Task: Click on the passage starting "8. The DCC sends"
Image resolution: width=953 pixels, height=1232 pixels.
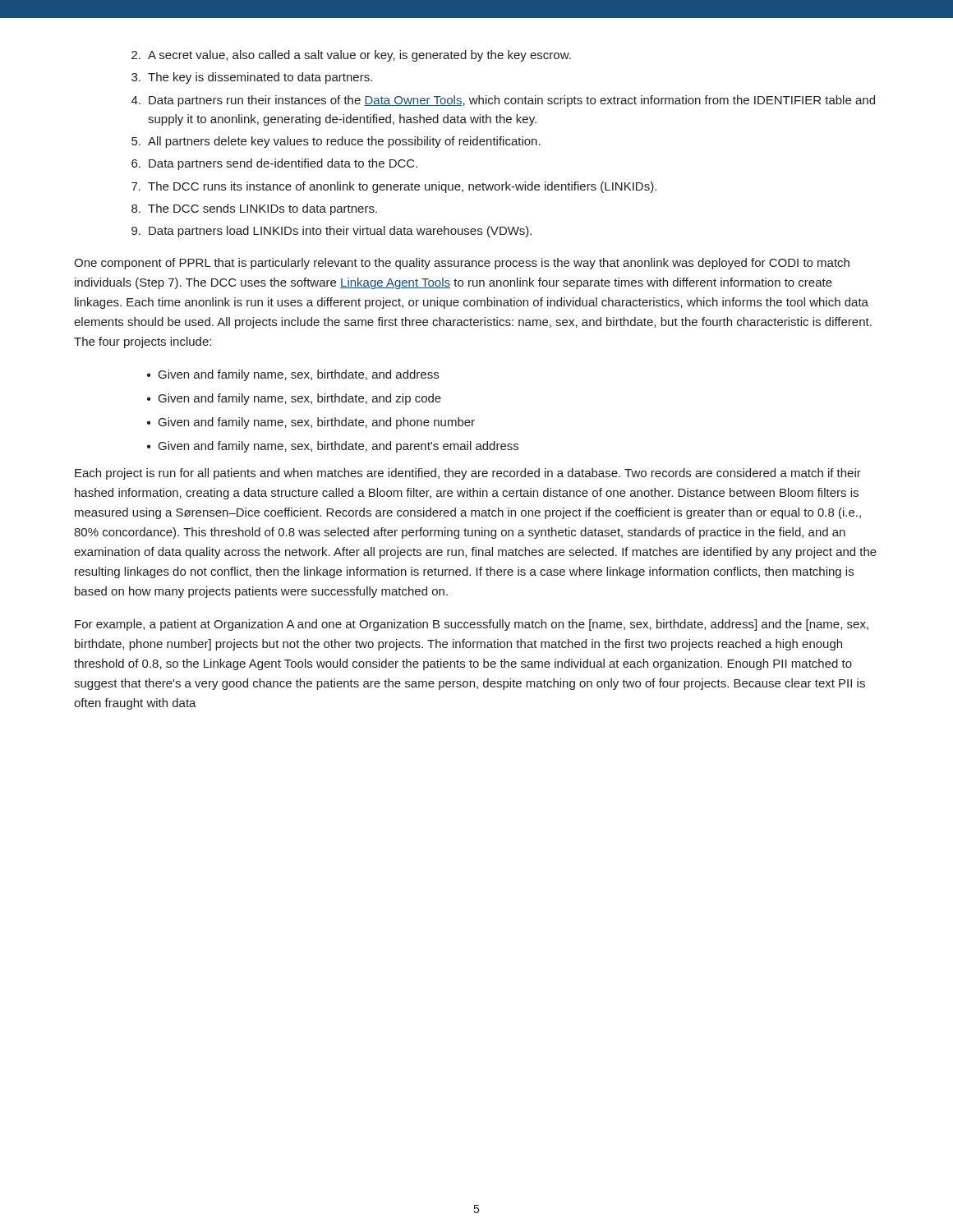Action: 254,209
